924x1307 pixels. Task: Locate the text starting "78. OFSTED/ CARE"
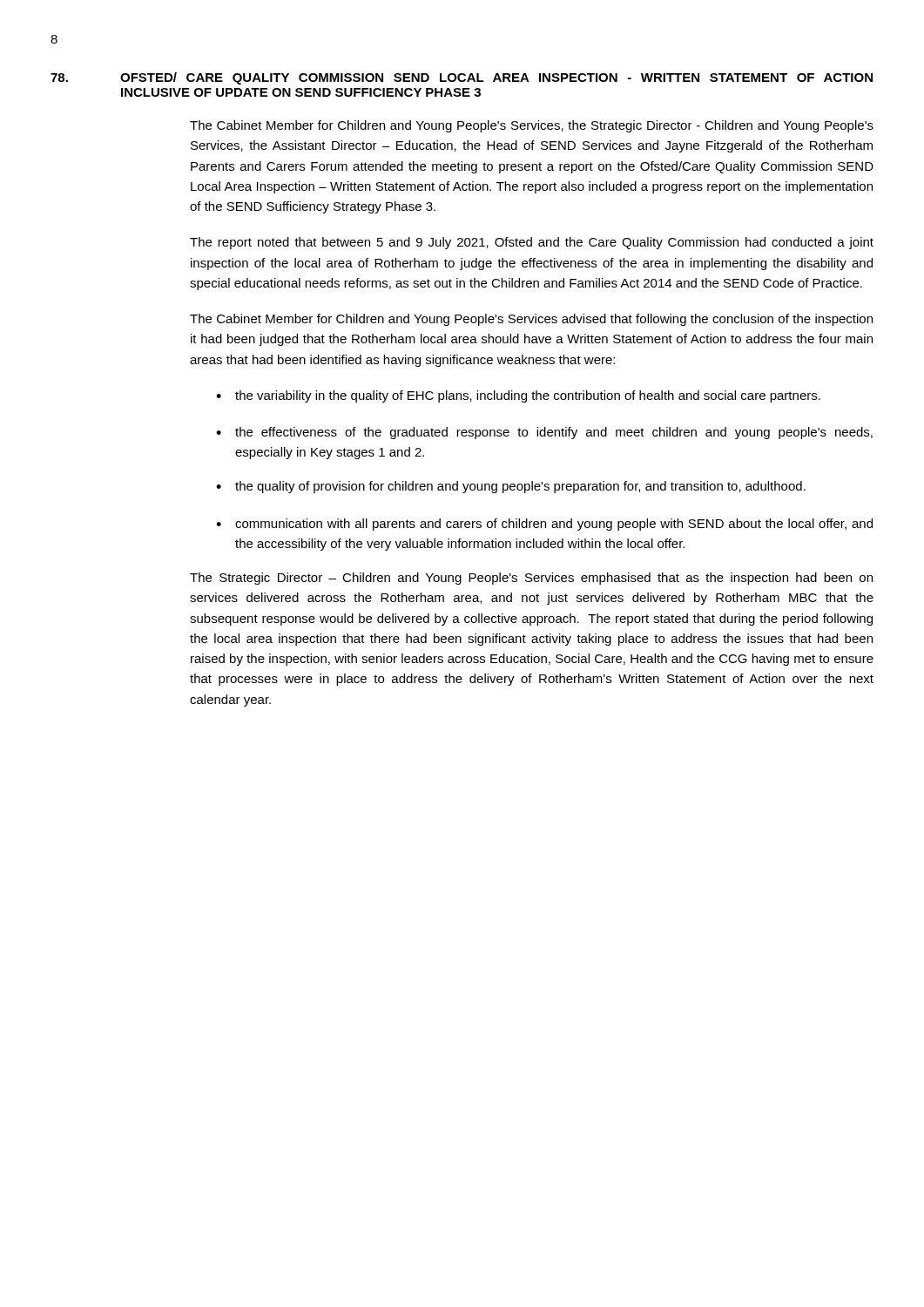click(x=462, y=84)
